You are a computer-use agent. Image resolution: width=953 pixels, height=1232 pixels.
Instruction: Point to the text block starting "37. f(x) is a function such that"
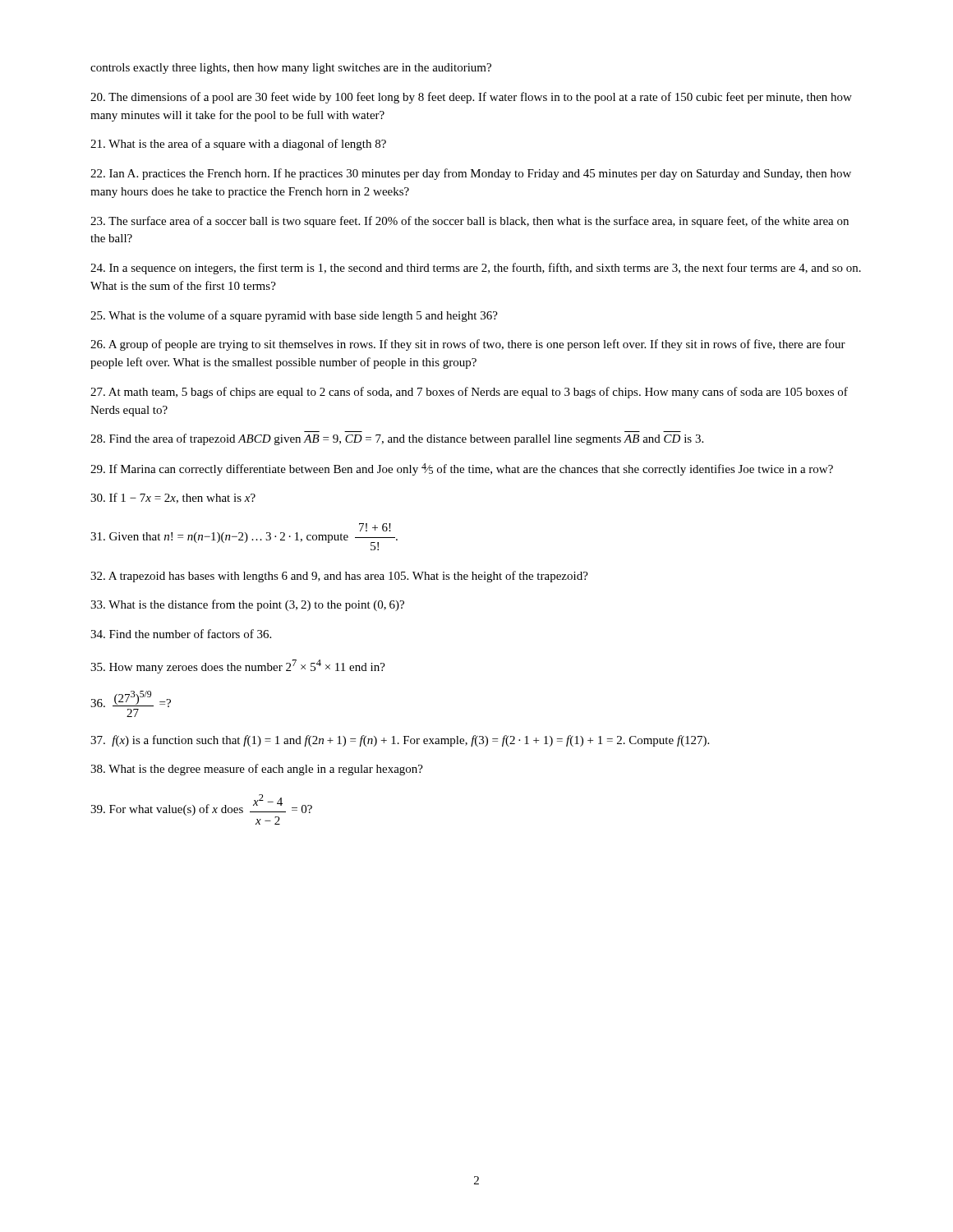(400, 740)
